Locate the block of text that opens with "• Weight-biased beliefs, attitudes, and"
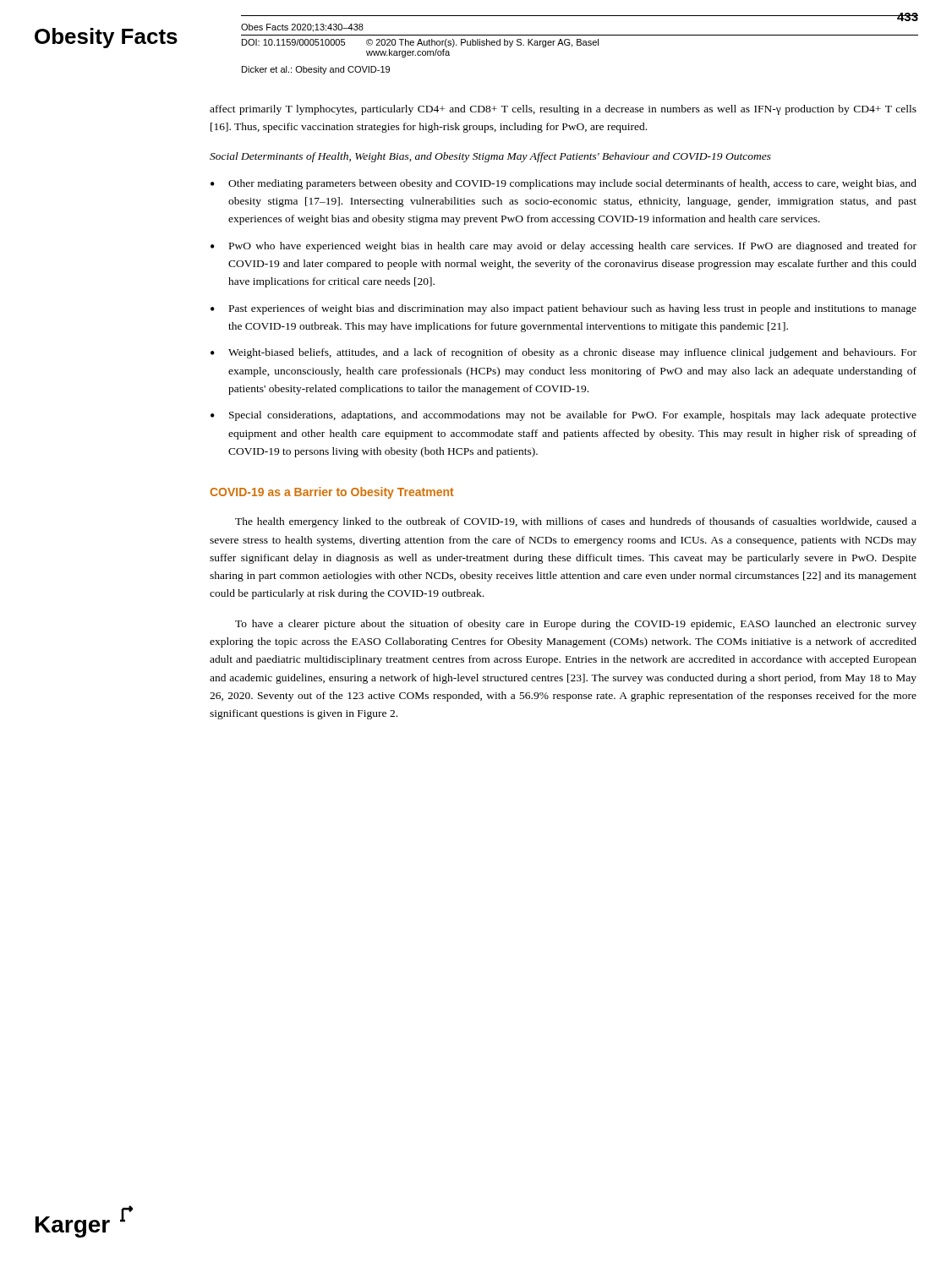The image size is (952, 1268). click(563, 370)
